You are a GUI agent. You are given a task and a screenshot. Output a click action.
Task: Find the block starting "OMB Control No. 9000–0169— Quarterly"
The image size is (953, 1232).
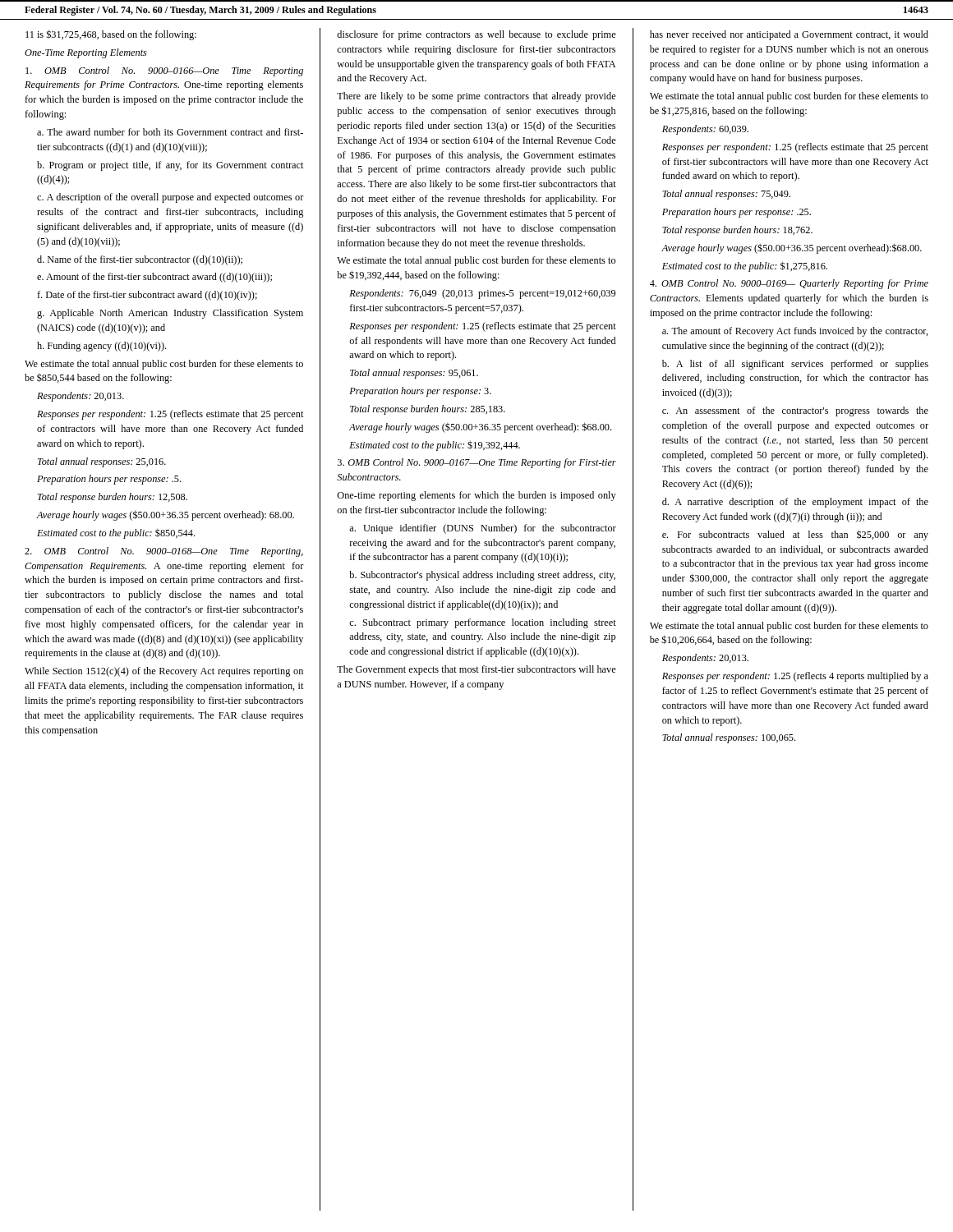pos(789,299)
